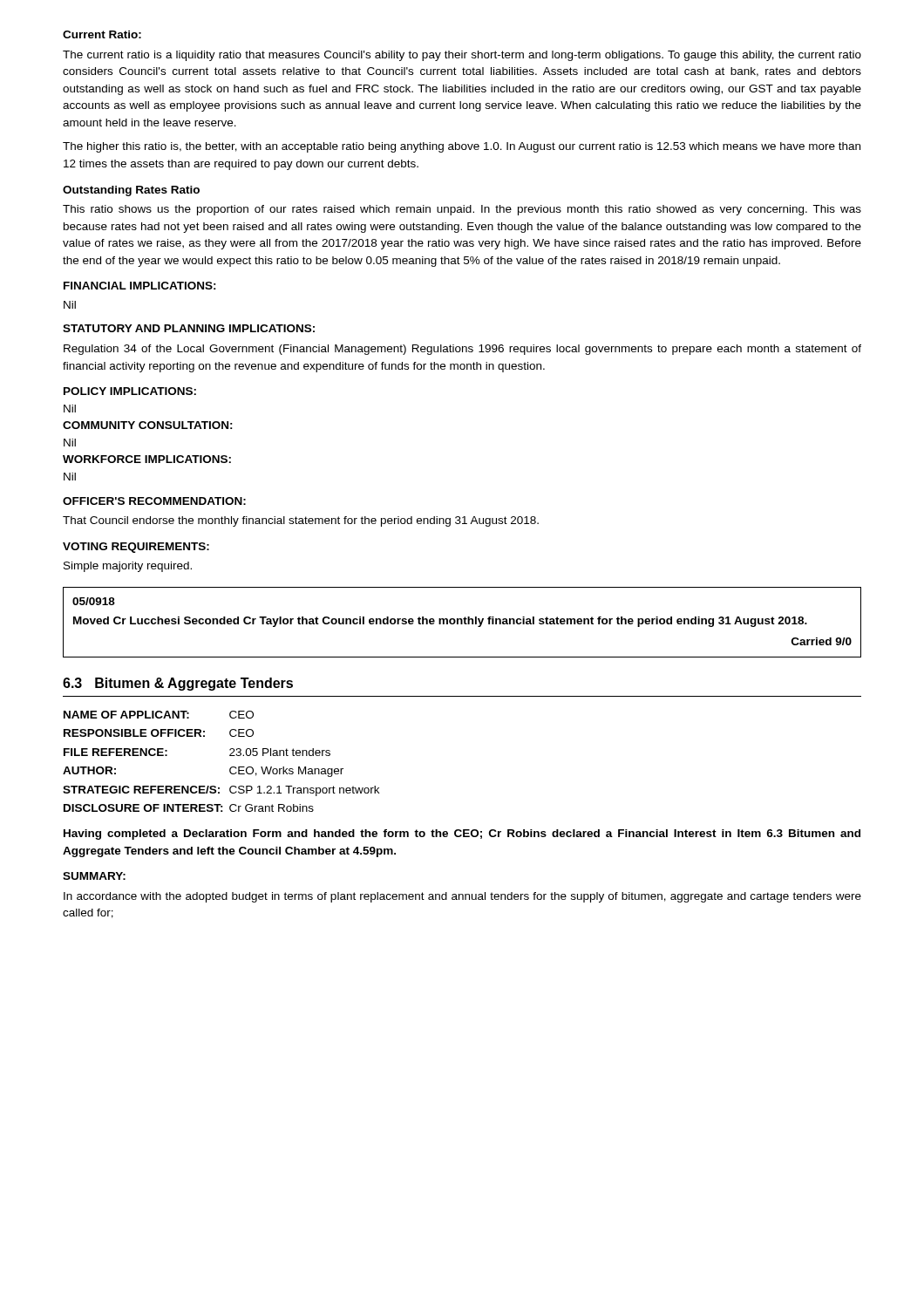This screenshot has height=1308, width=924.
Task: Find the text block containing "05/0918 Moved Cr"
Action: click(x=462, y=621)
